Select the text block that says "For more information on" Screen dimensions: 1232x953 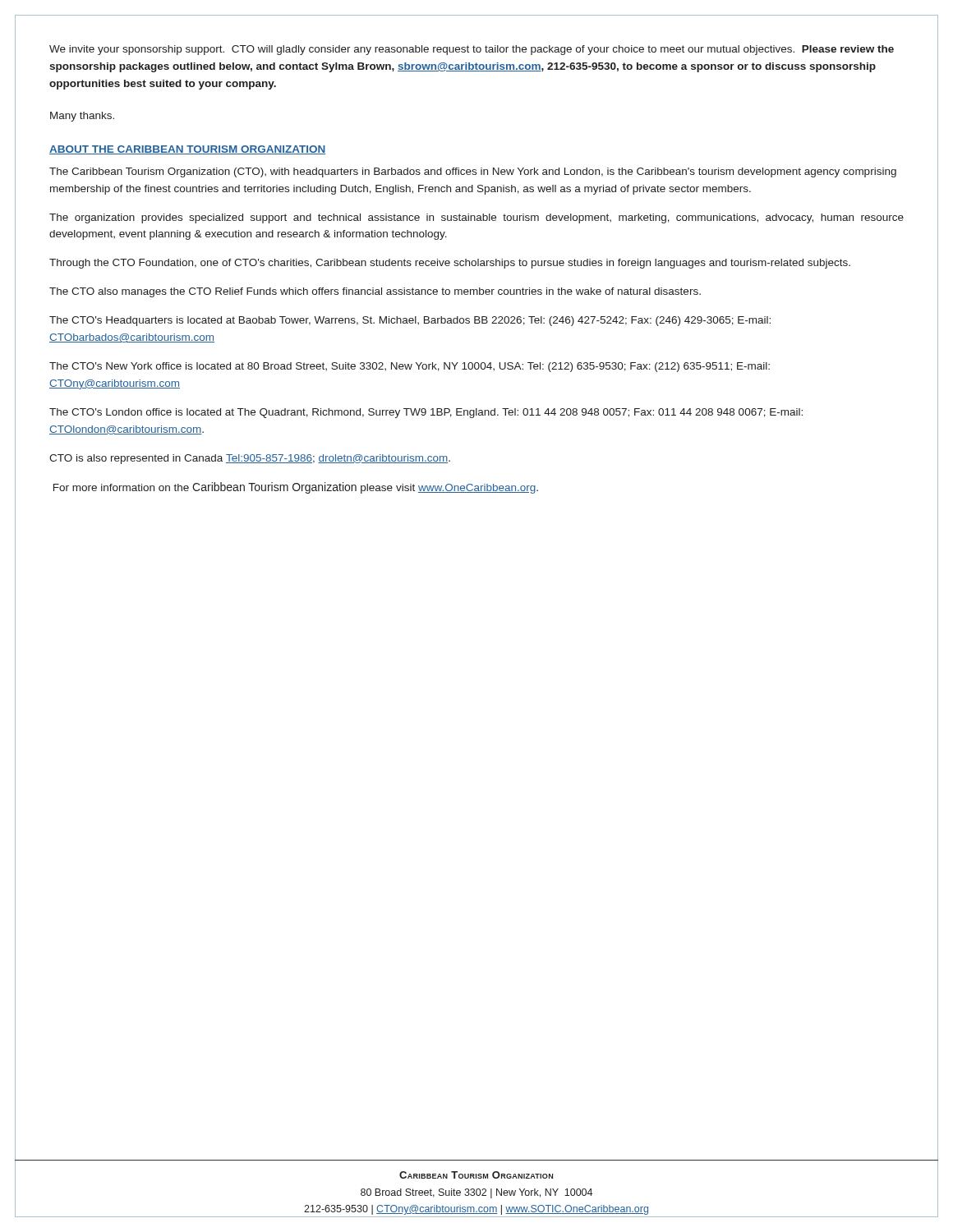pos(294,487)
